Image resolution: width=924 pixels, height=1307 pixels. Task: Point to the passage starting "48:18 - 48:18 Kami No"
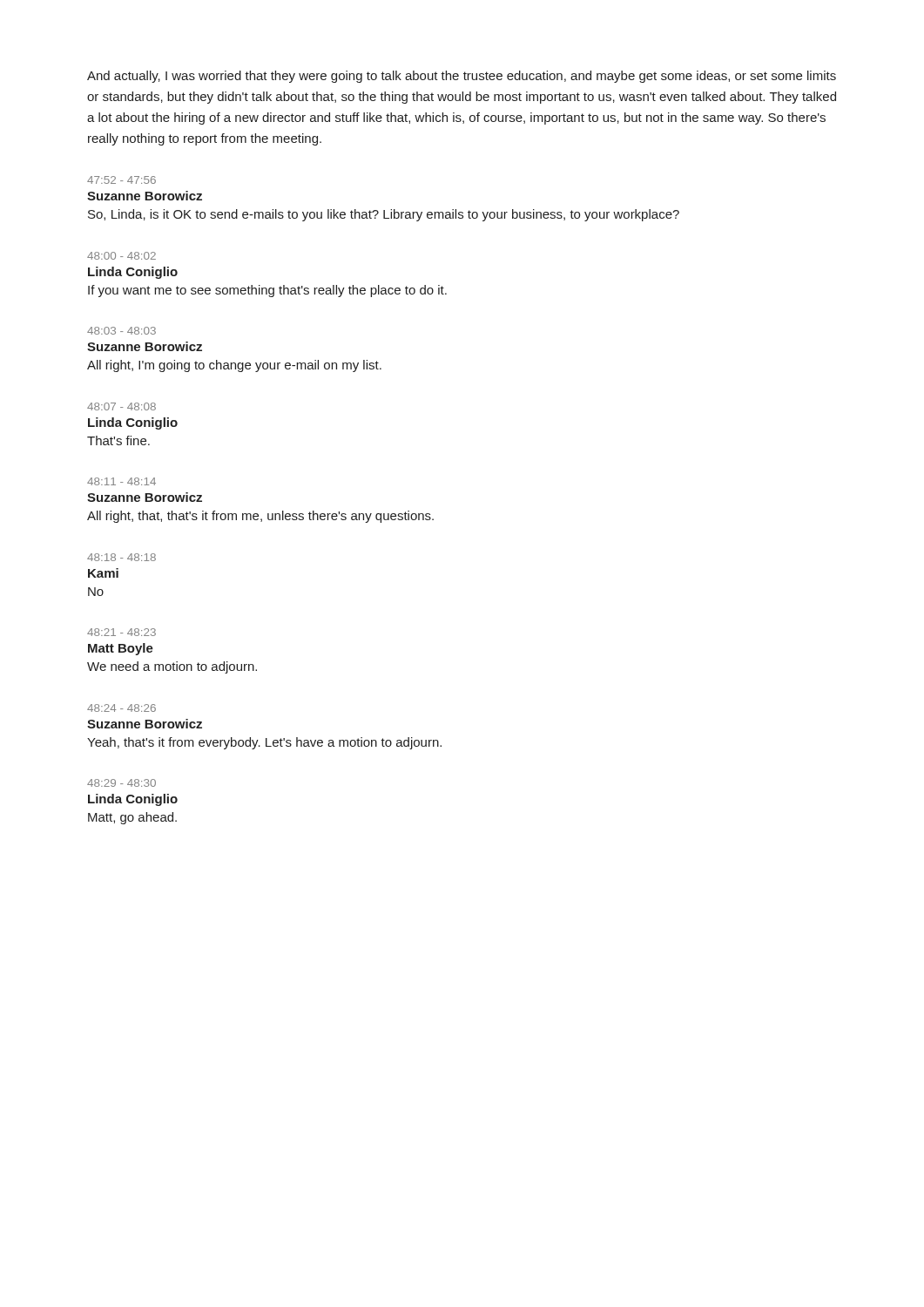tap(121, 557)
